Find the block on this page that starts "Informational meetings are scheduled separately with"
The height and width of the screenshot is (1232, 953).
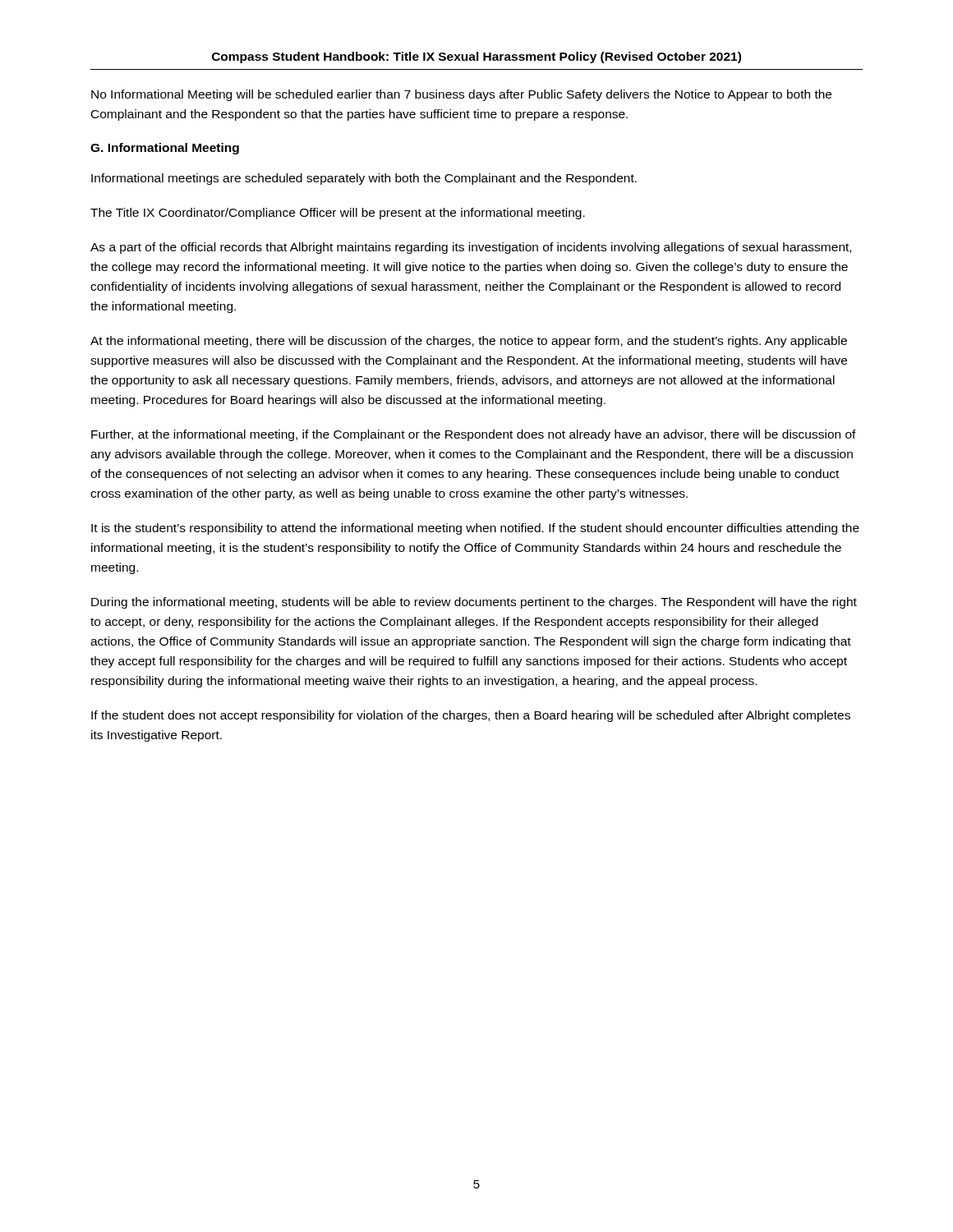[364, 178]
